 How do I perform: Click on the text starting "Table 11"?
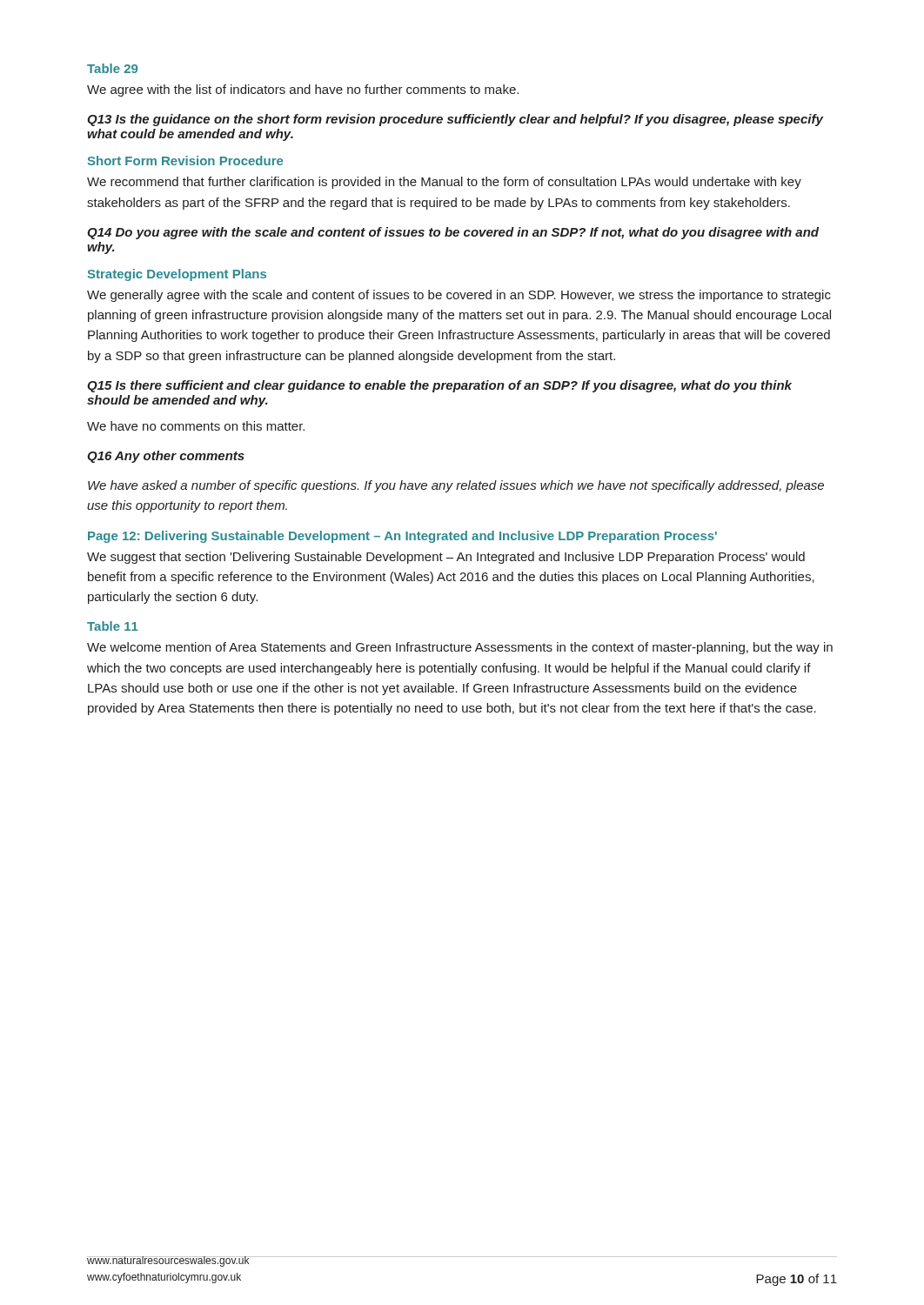click(113, 626)
